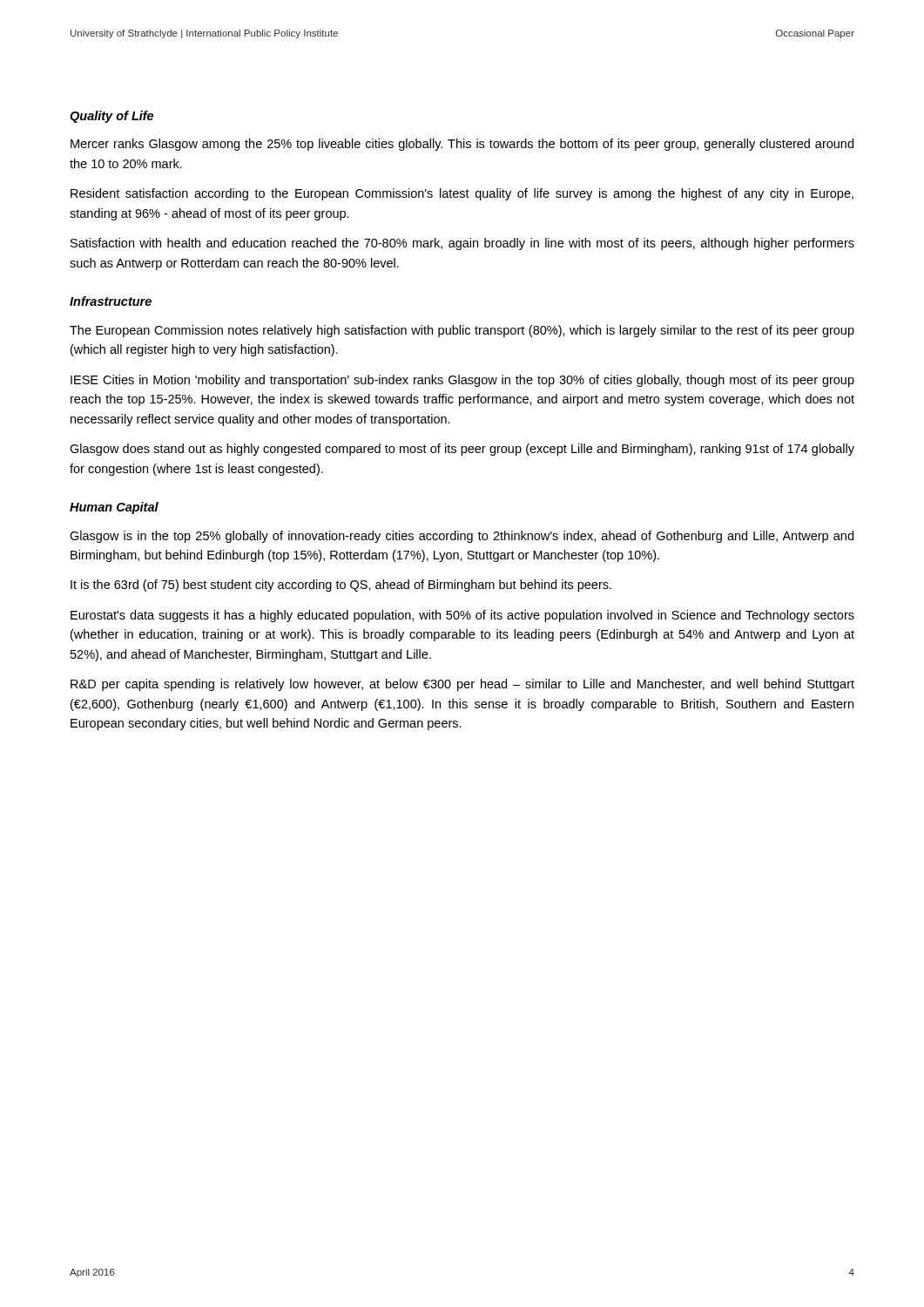Select the region starting "It is the 63rd (of 75) best"
Screen dimensions: 1307x924
coord(341,585)
